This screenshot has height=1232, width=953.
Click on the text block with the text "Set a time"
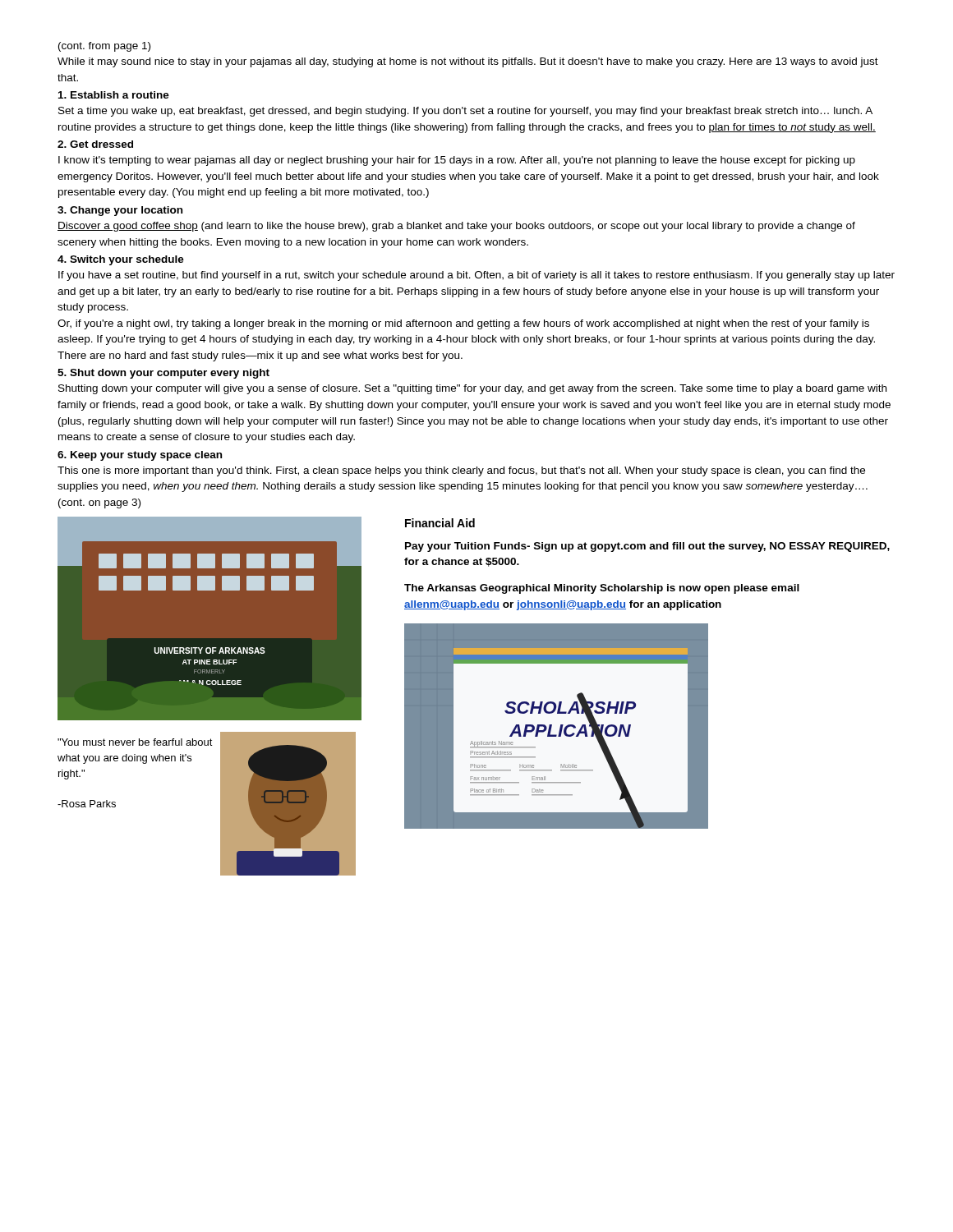[467, 119]
